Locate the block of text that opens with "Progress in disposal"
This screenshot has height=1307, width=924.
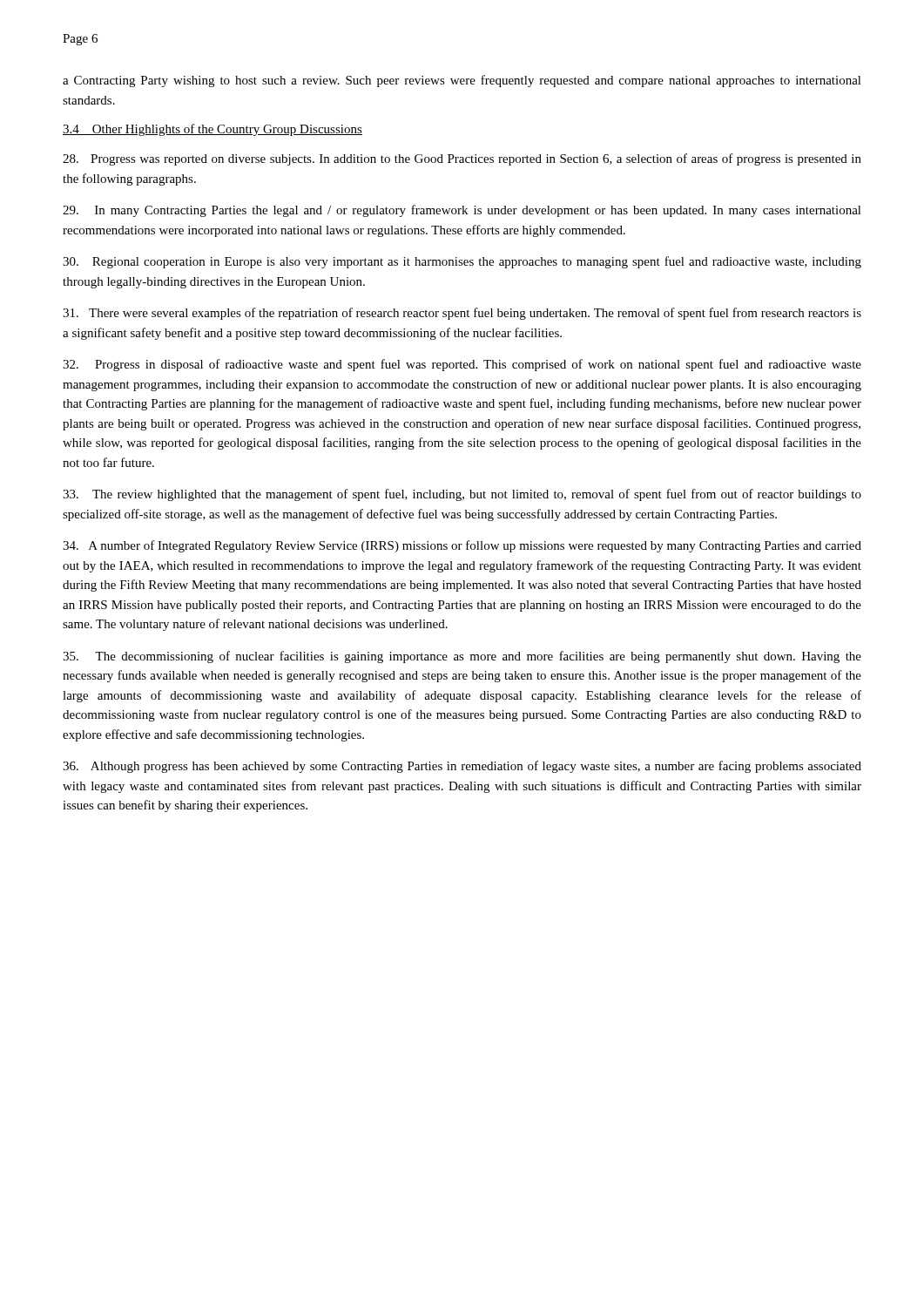(x=462, y=413)
